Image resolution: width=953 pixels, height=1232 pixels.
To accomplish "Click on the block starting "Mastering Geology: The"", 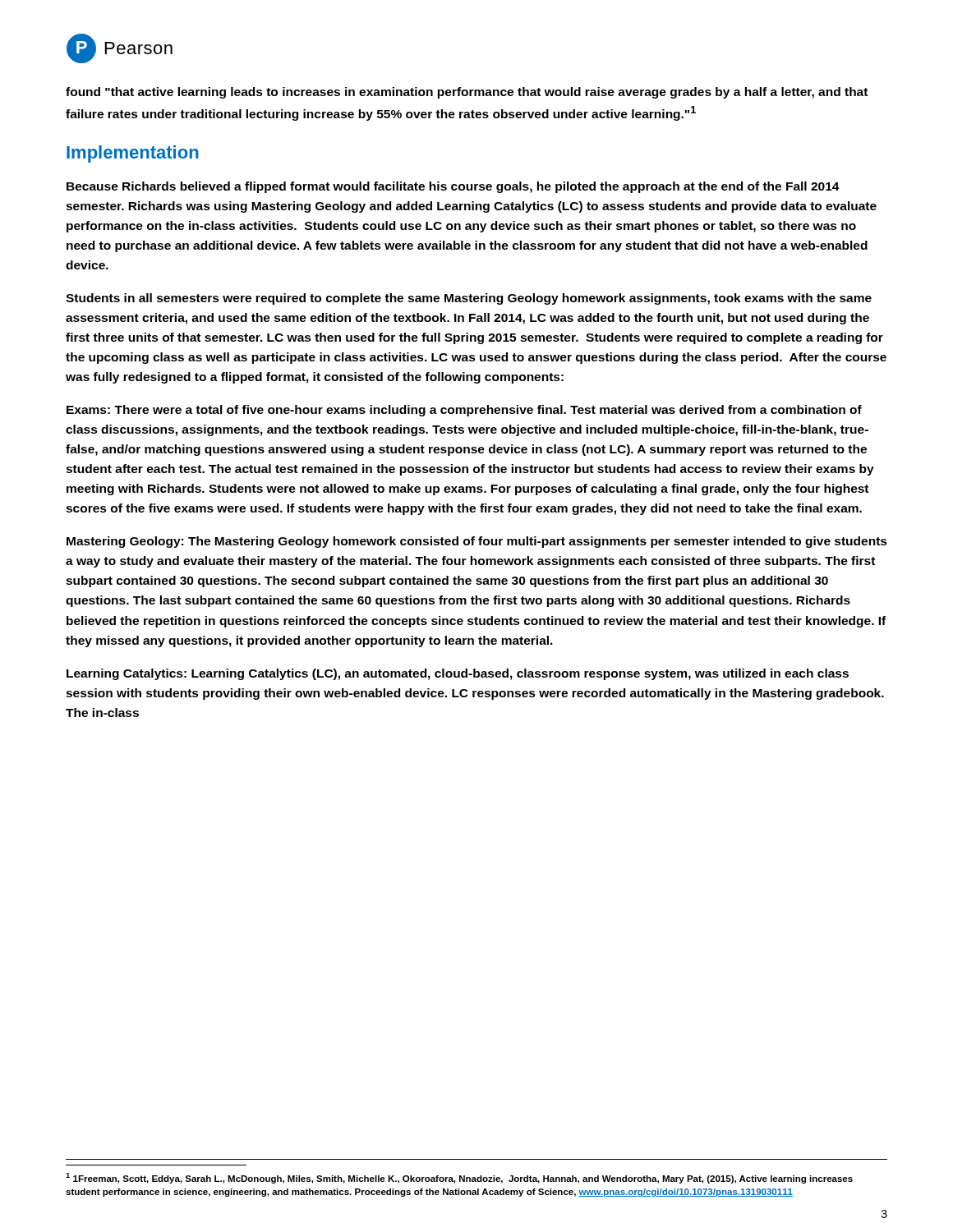I will click(476, 590).
